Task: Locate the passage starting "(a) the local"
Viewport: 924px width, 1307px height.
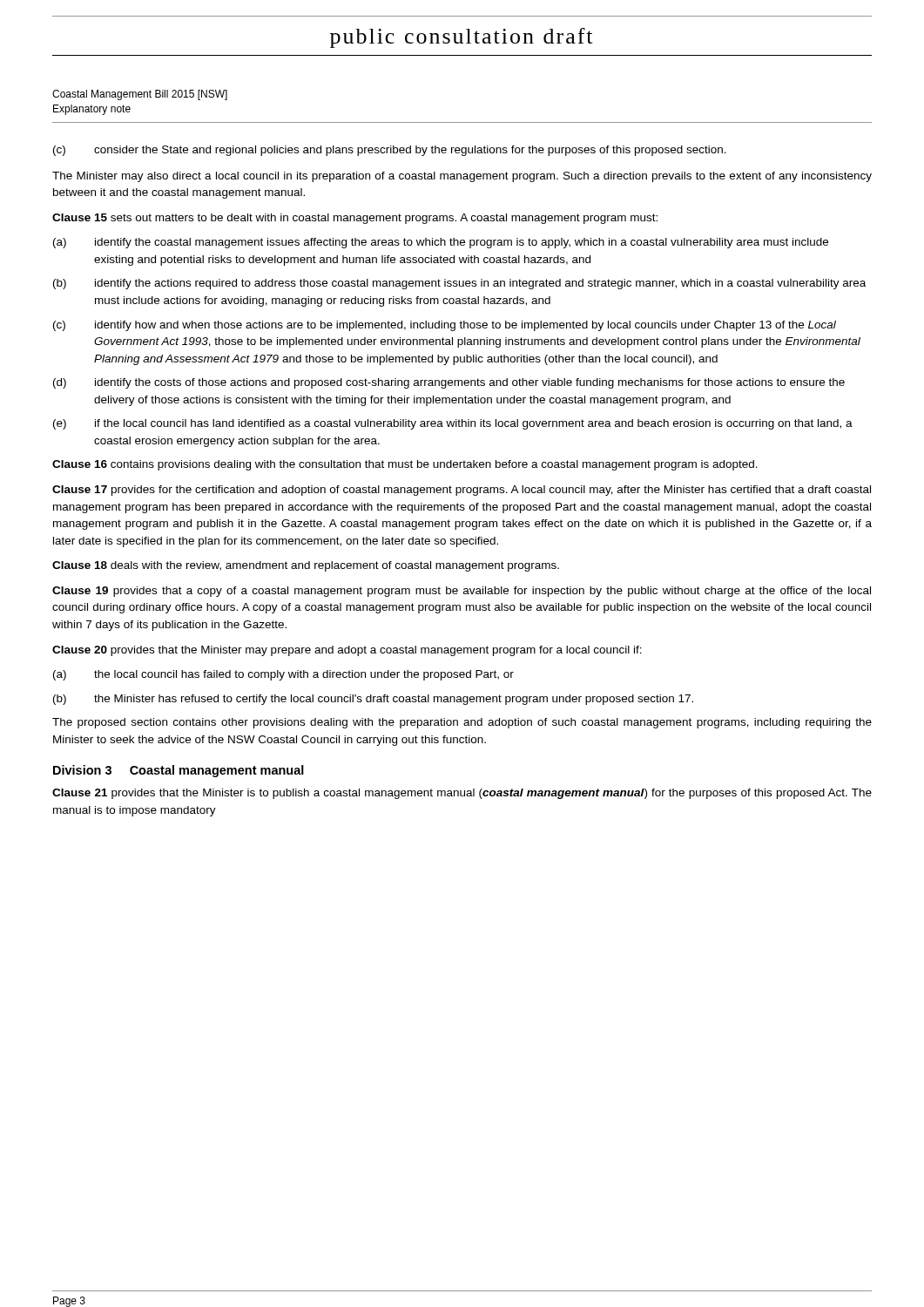Action: (x=462, y=674)
